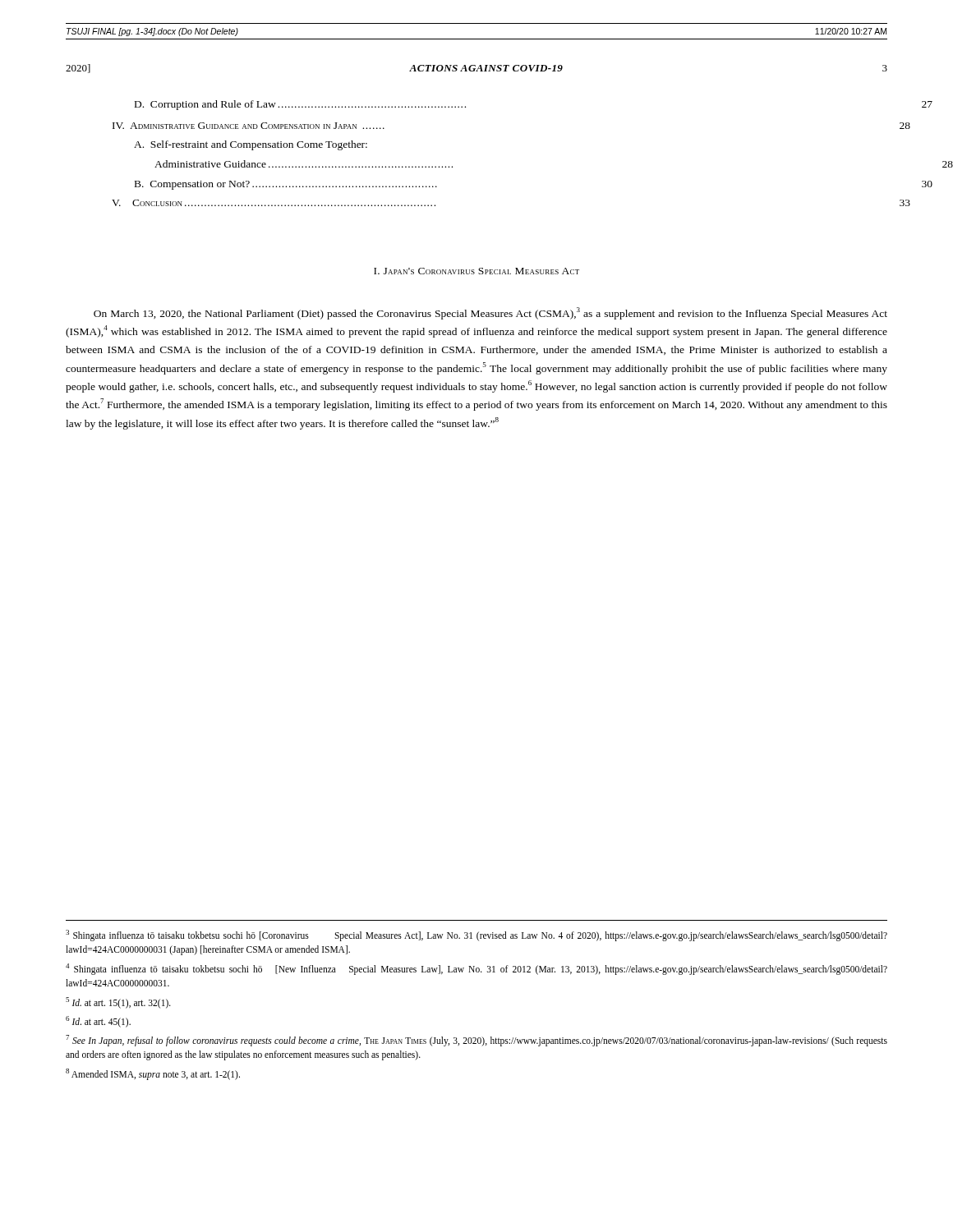
Task: Point to the text starting "V. Conclusion"
Action: coord(157,202)
